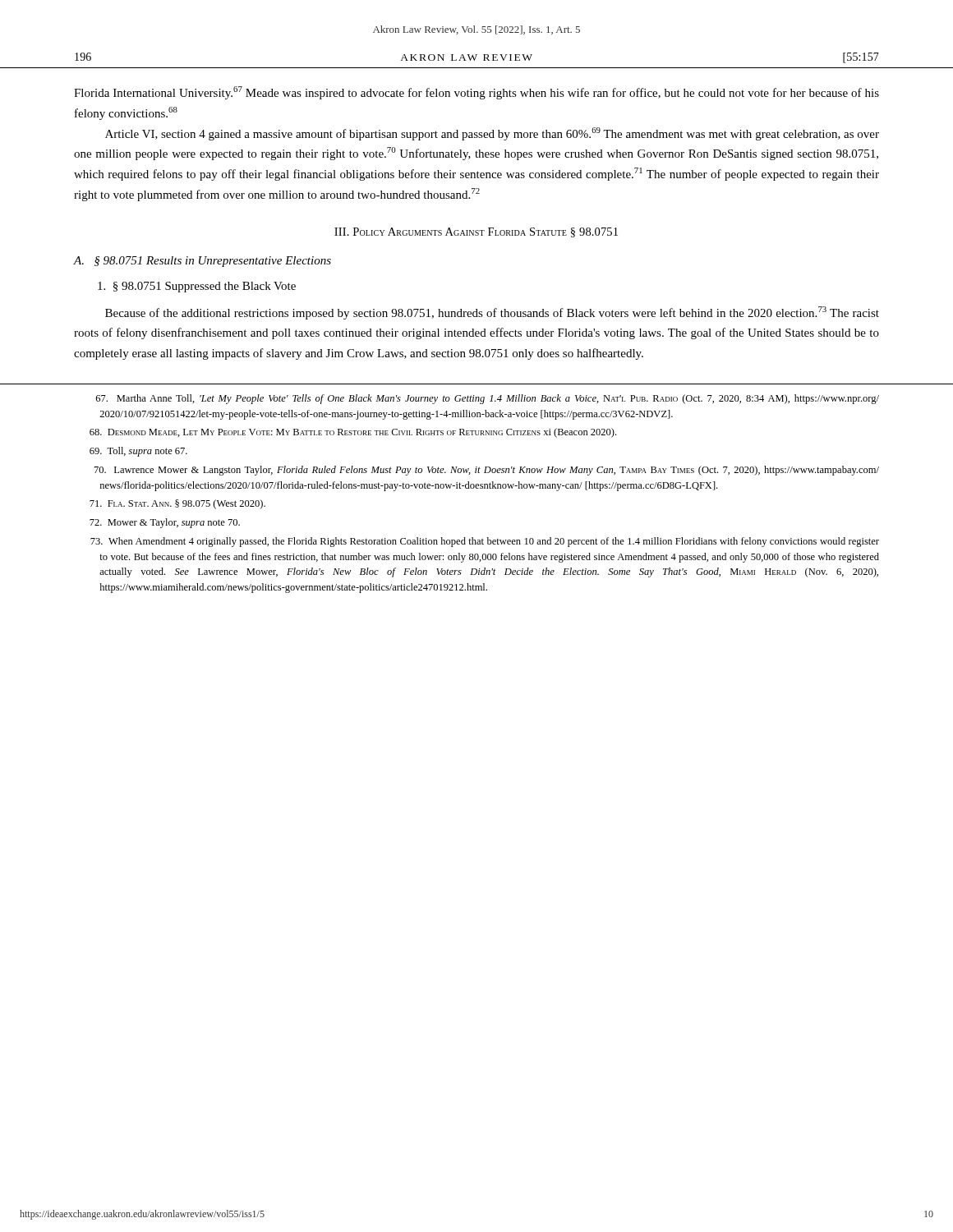Point to the section header beginning "A. § 98.0751 Results"

(203, 260)
